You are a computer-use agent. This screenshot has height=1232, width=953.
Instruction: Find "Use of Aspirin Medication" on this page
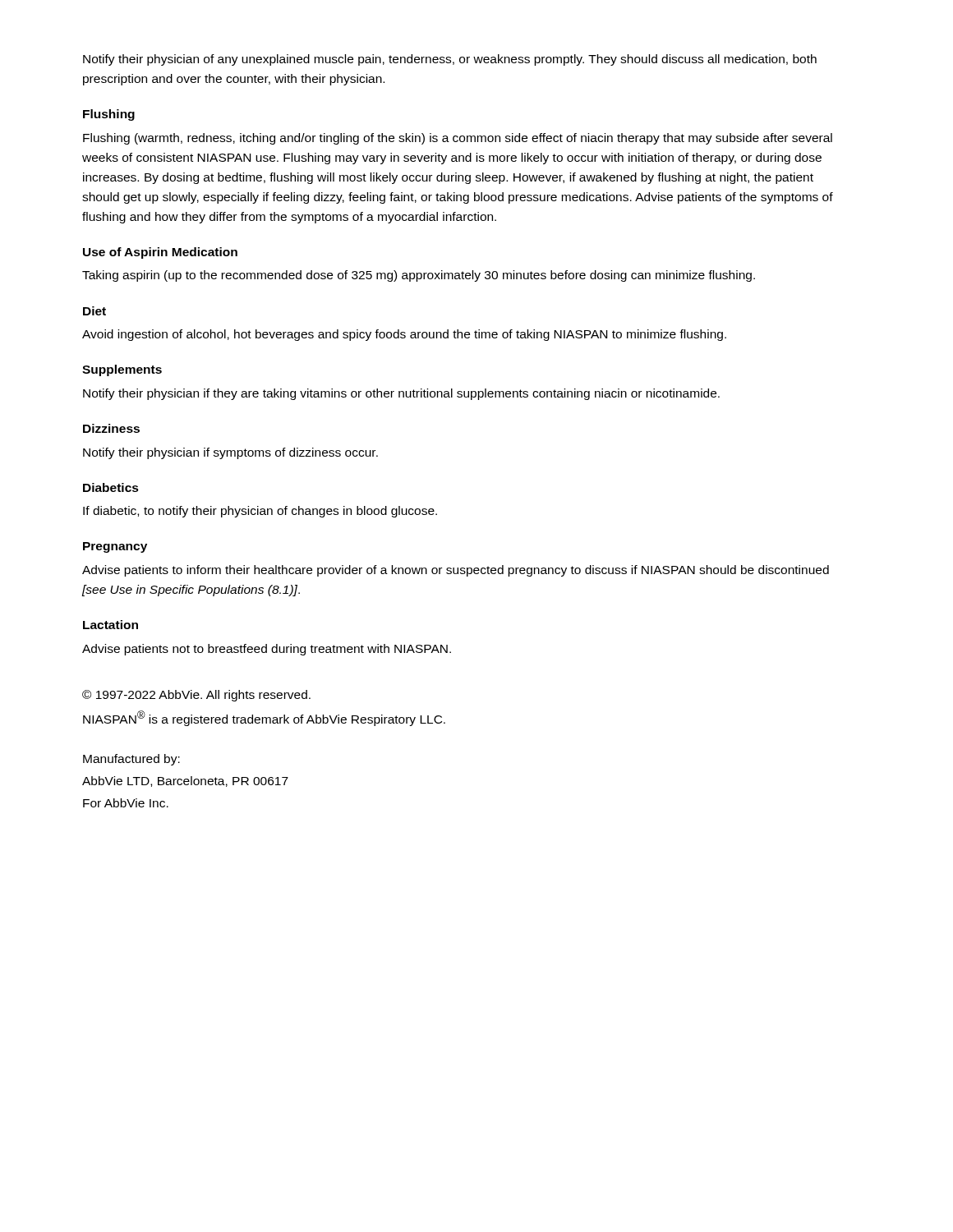coord(160,252)
